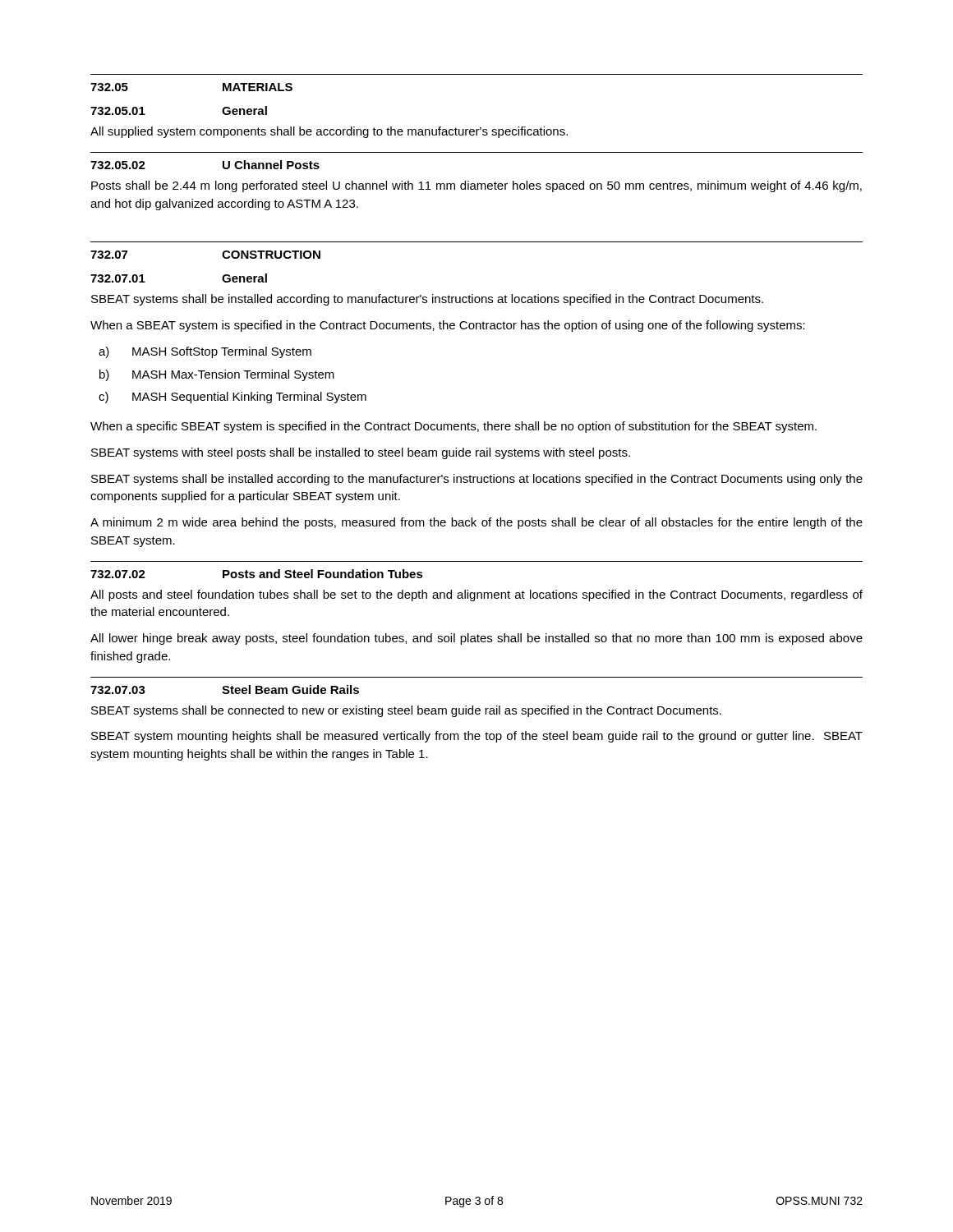Screen dimensions: 1232x953
Task: Select the region starting "All supplied system"
Action: (x=330, y=131)
